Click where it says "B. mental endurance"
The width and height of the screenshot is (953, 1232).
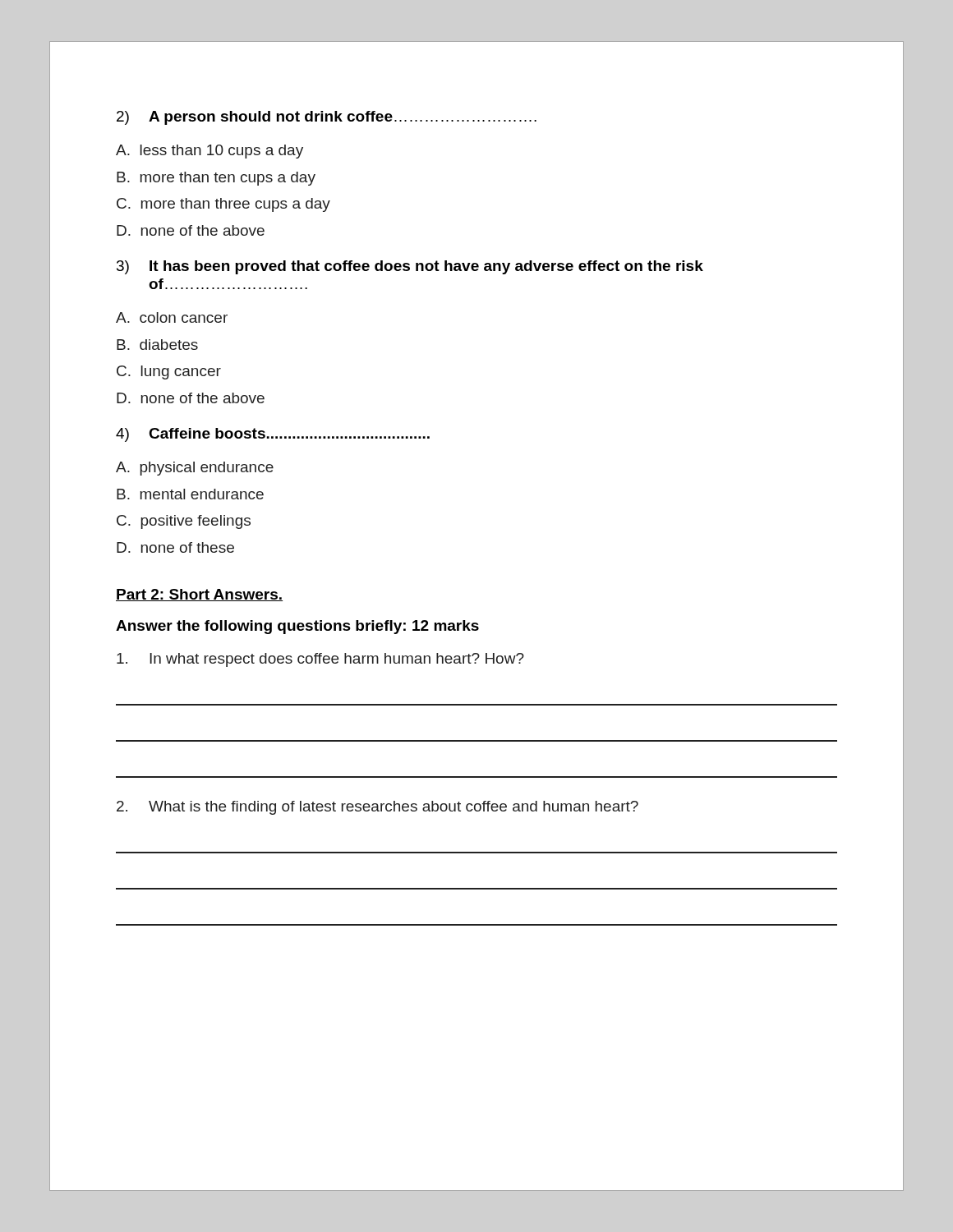190,494
